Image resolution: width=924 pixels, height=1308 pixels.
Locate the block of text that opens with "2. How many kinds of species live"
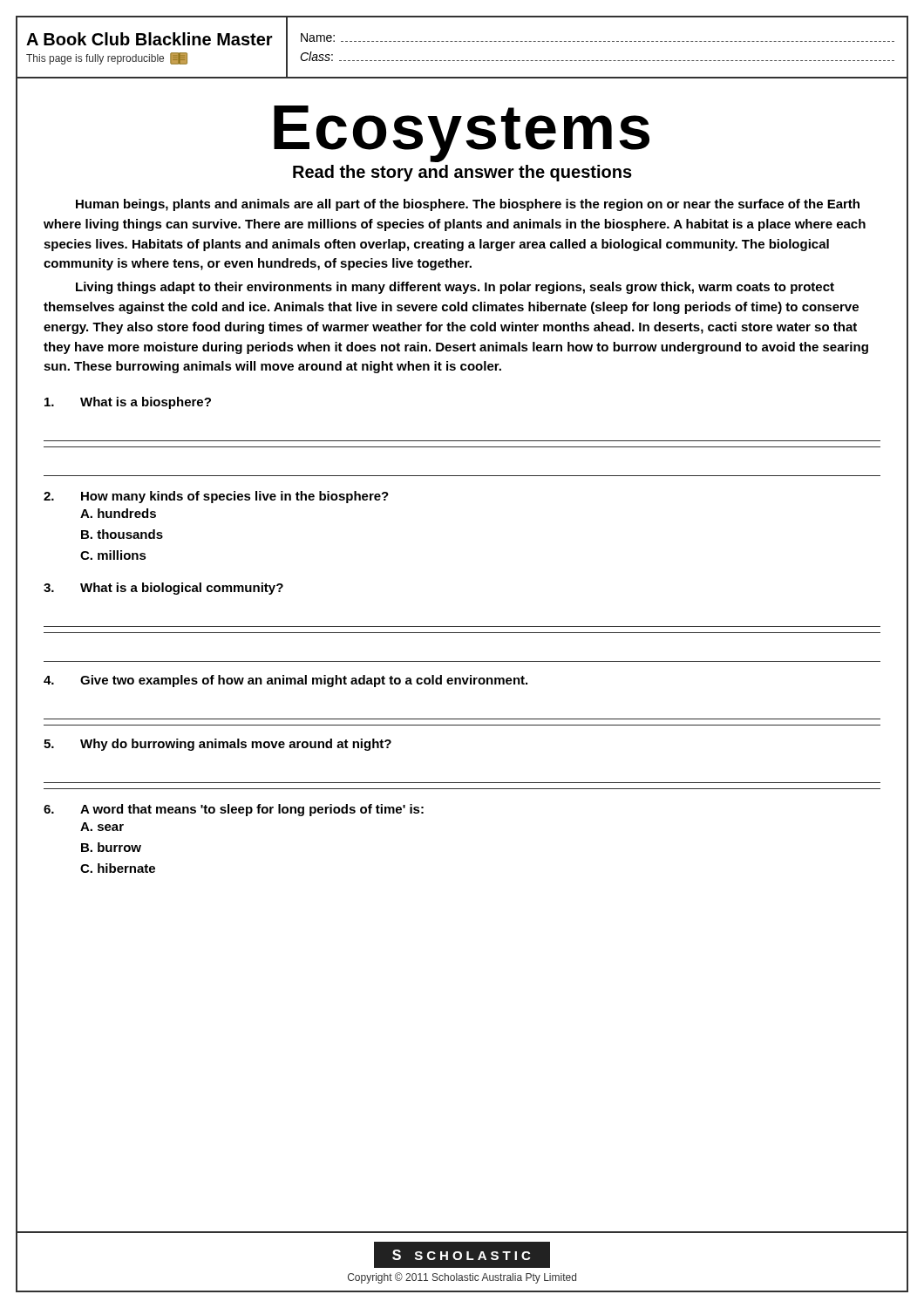click(x=216, y=497)
